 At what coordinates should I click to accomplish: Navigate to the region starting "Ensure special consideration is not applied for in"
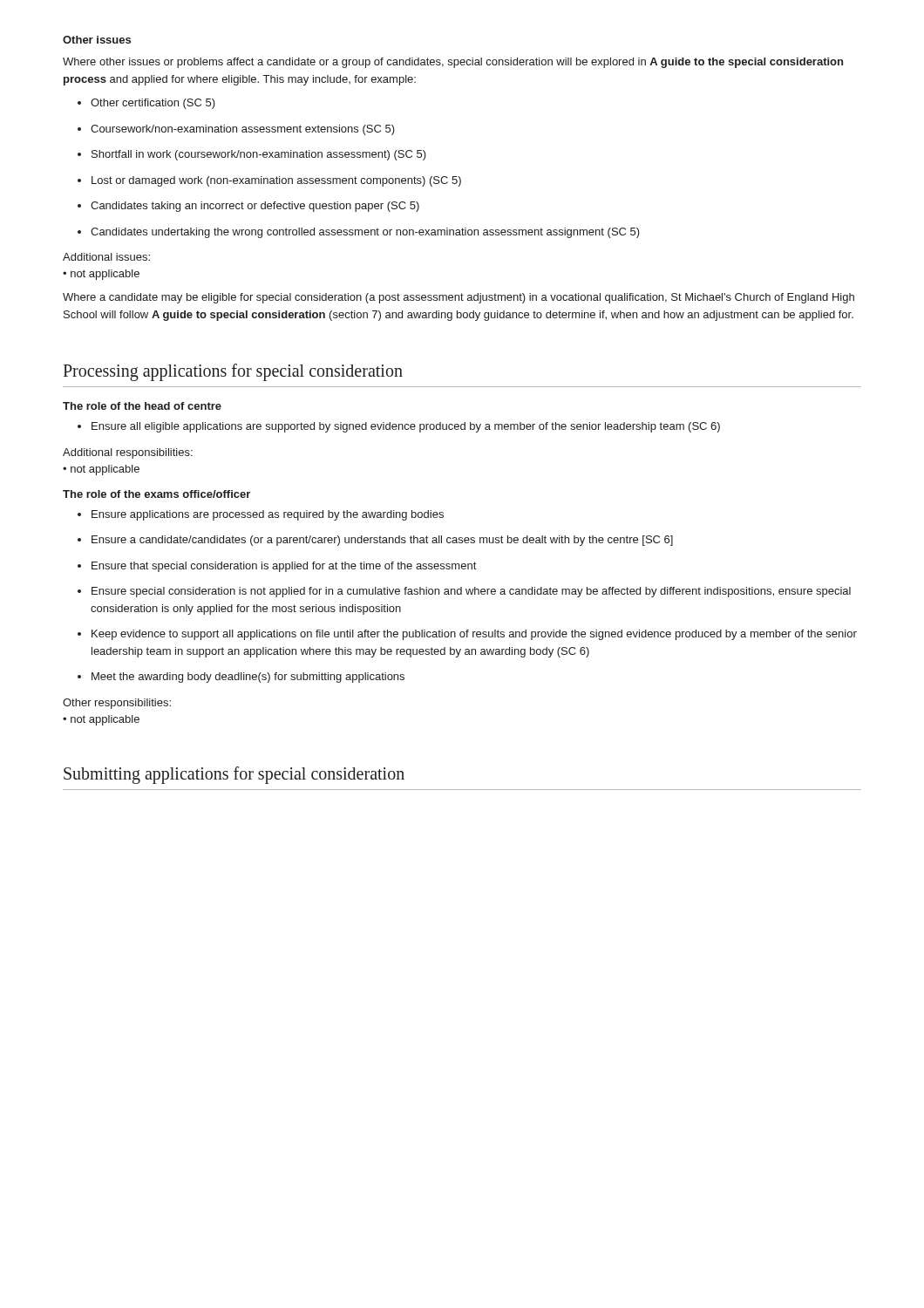(471, 599)
